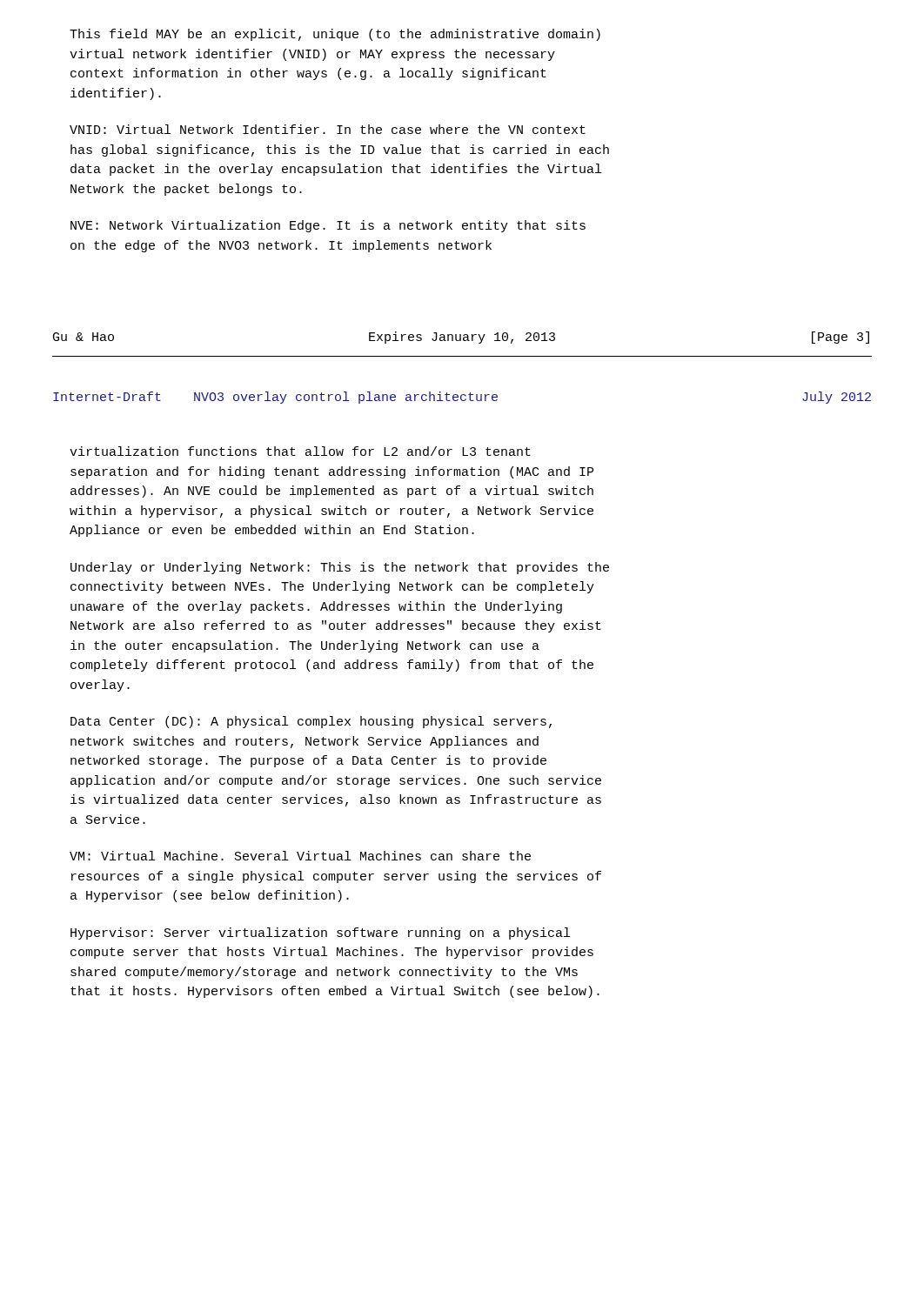Locate the text starting "Data Center (DC):"

tap(336, 771)
